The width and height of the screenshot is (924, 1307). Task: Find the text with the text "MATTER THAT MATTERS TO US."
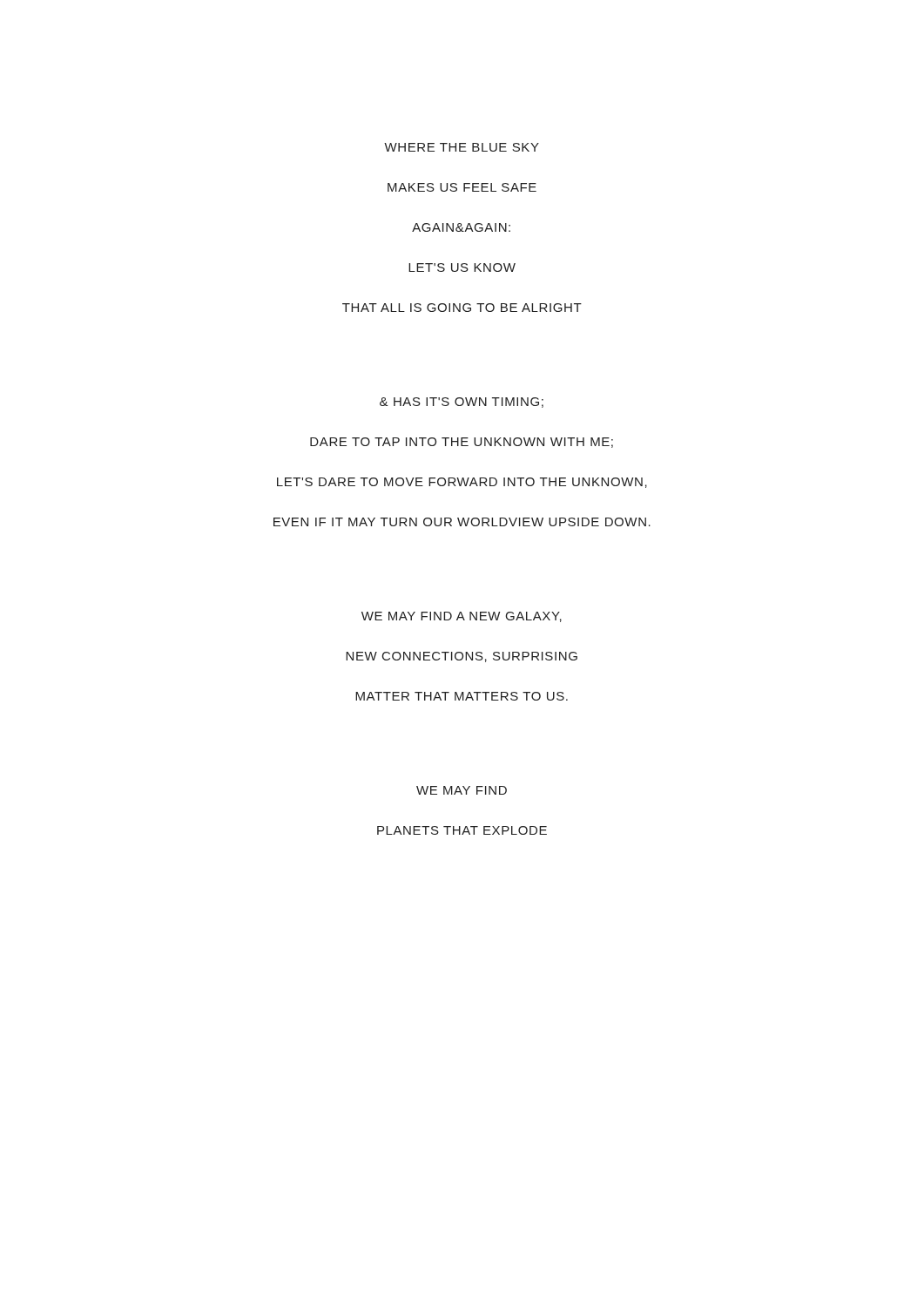coord(462,696)
